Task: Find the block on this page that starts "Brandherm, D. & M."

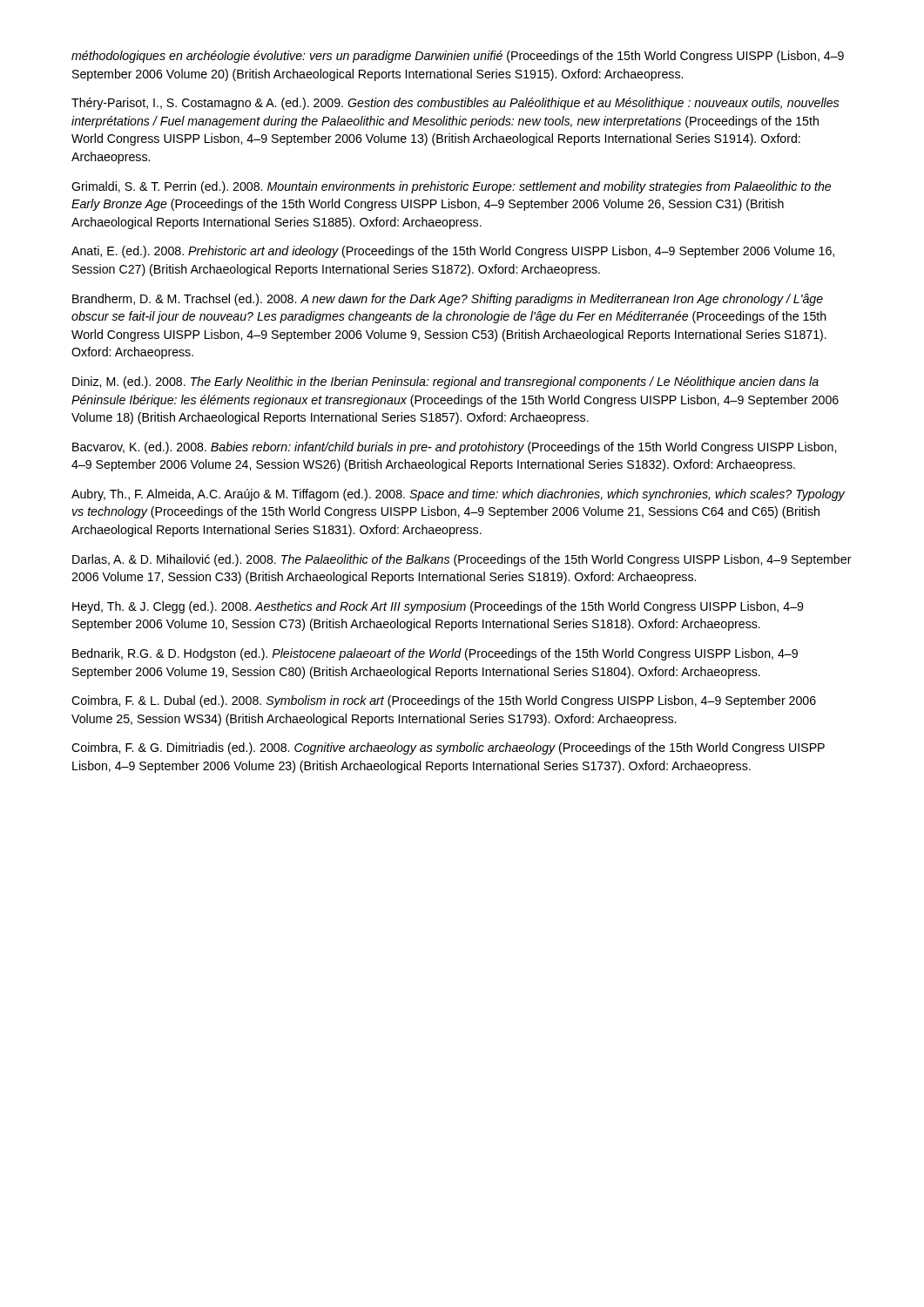Action: tap(449, 325)
